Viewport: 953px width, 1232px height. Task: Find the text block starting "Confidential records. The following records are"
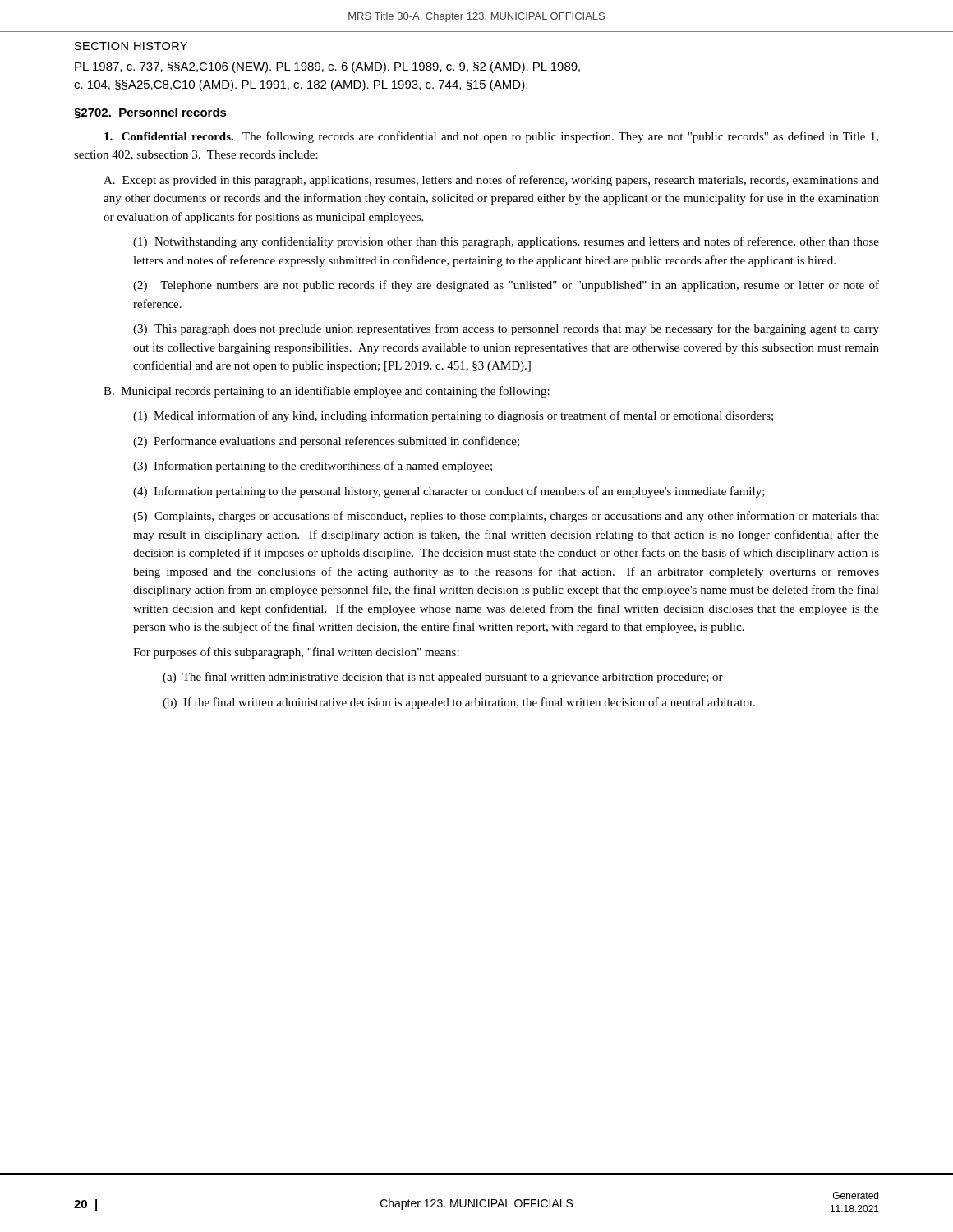tap(476, 145)
